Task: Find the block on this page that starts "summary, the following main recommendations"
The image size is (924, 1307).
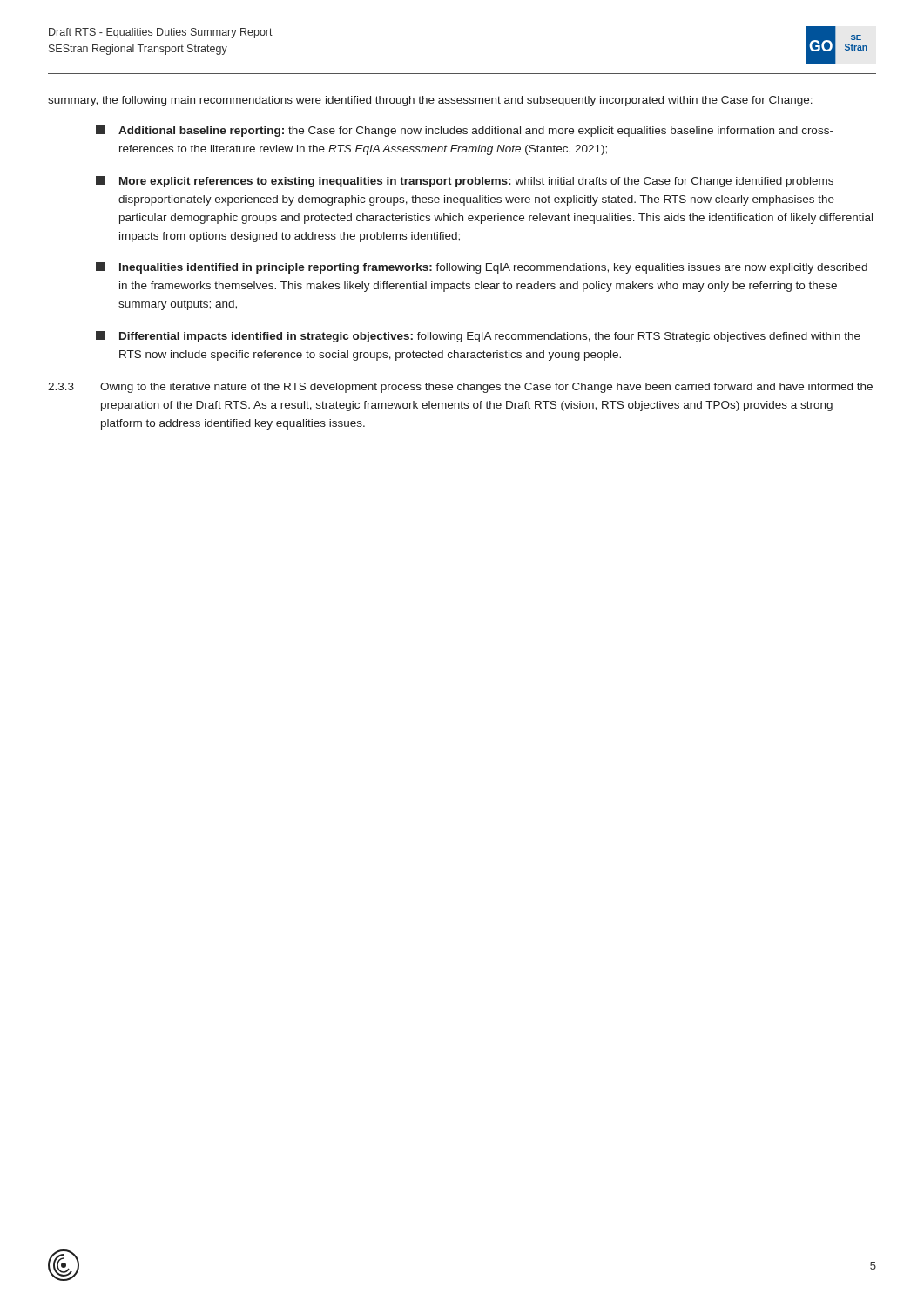Action: [430, 100]
